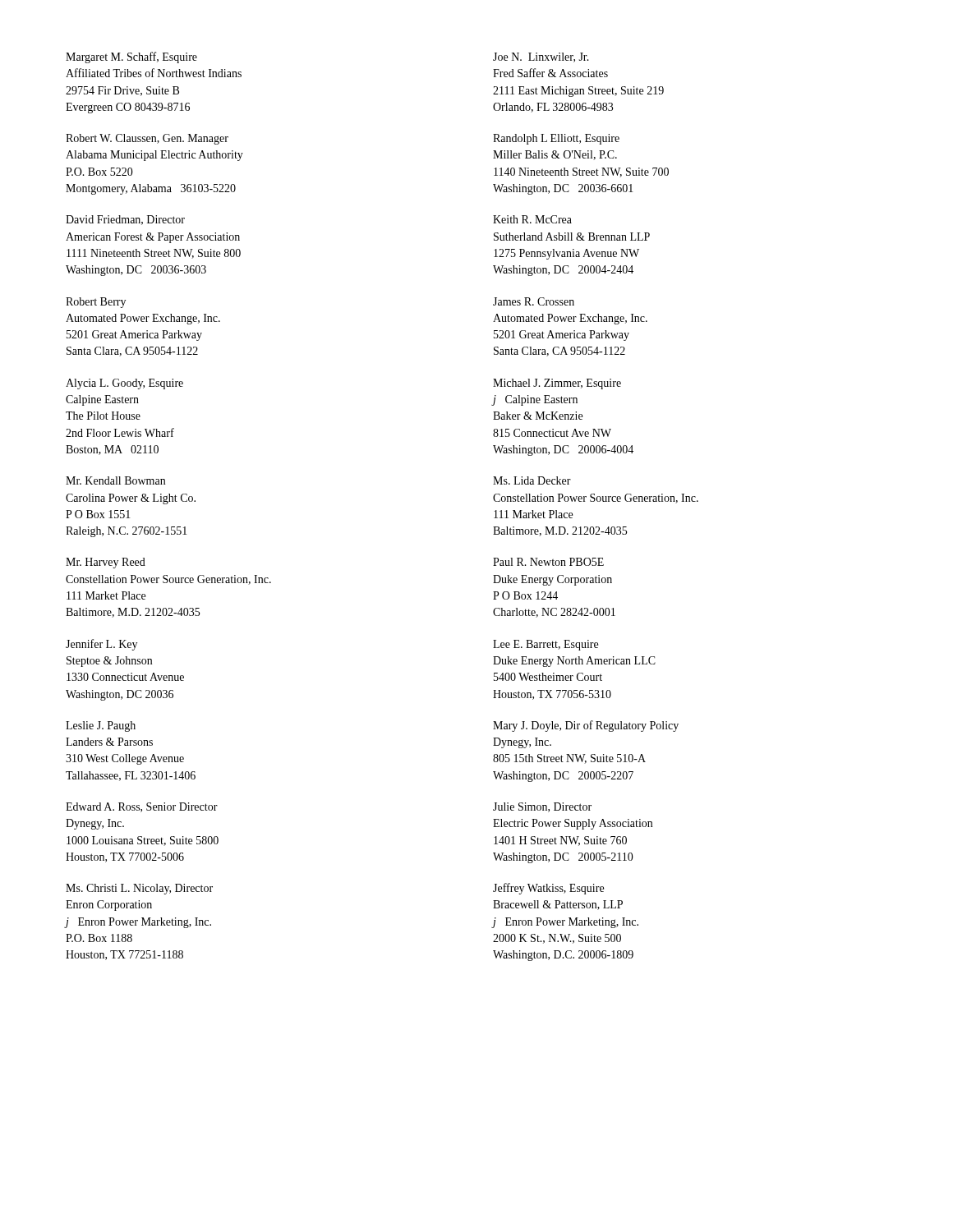Select the text block containing "Jennifer L. Key Steptoe"
Viewport: 953px width, 1232px height.
101,645
